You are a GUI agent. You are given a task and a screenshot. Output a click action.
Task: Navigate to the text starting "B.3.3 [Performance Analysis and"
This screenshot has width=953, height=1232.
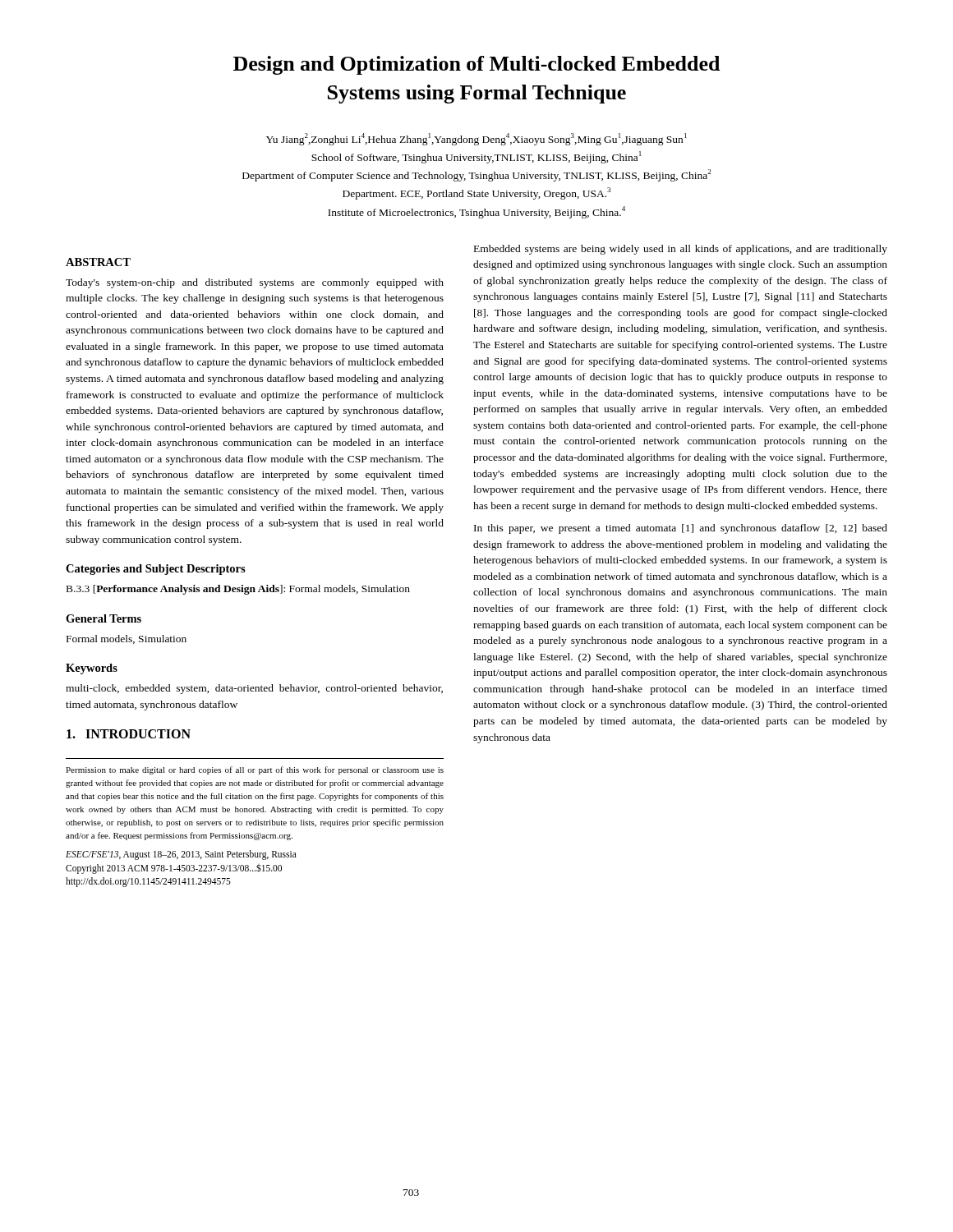point(255,589)
